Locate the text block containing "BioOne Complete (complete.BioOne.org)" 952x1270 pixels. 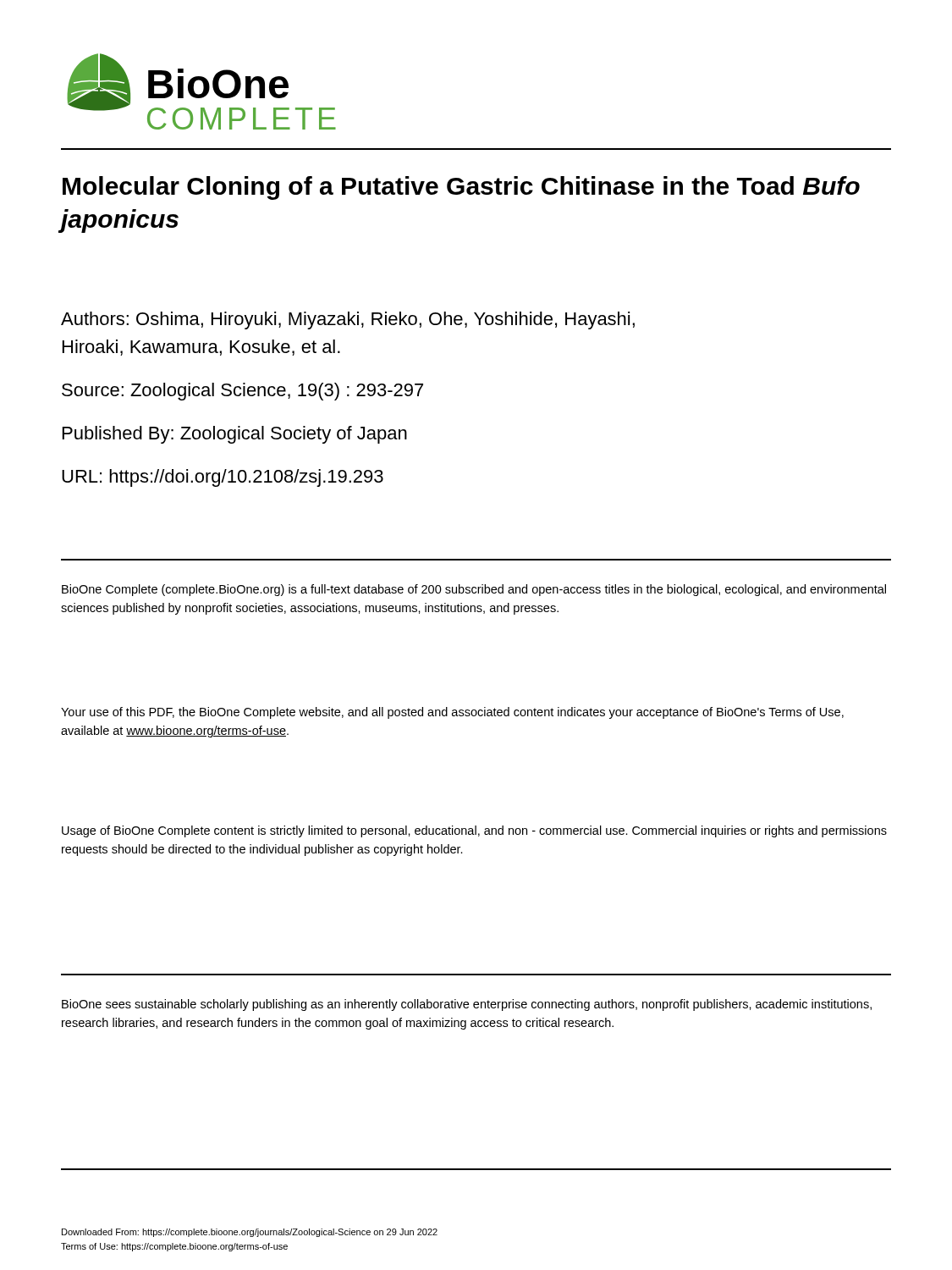click(474, 599)
